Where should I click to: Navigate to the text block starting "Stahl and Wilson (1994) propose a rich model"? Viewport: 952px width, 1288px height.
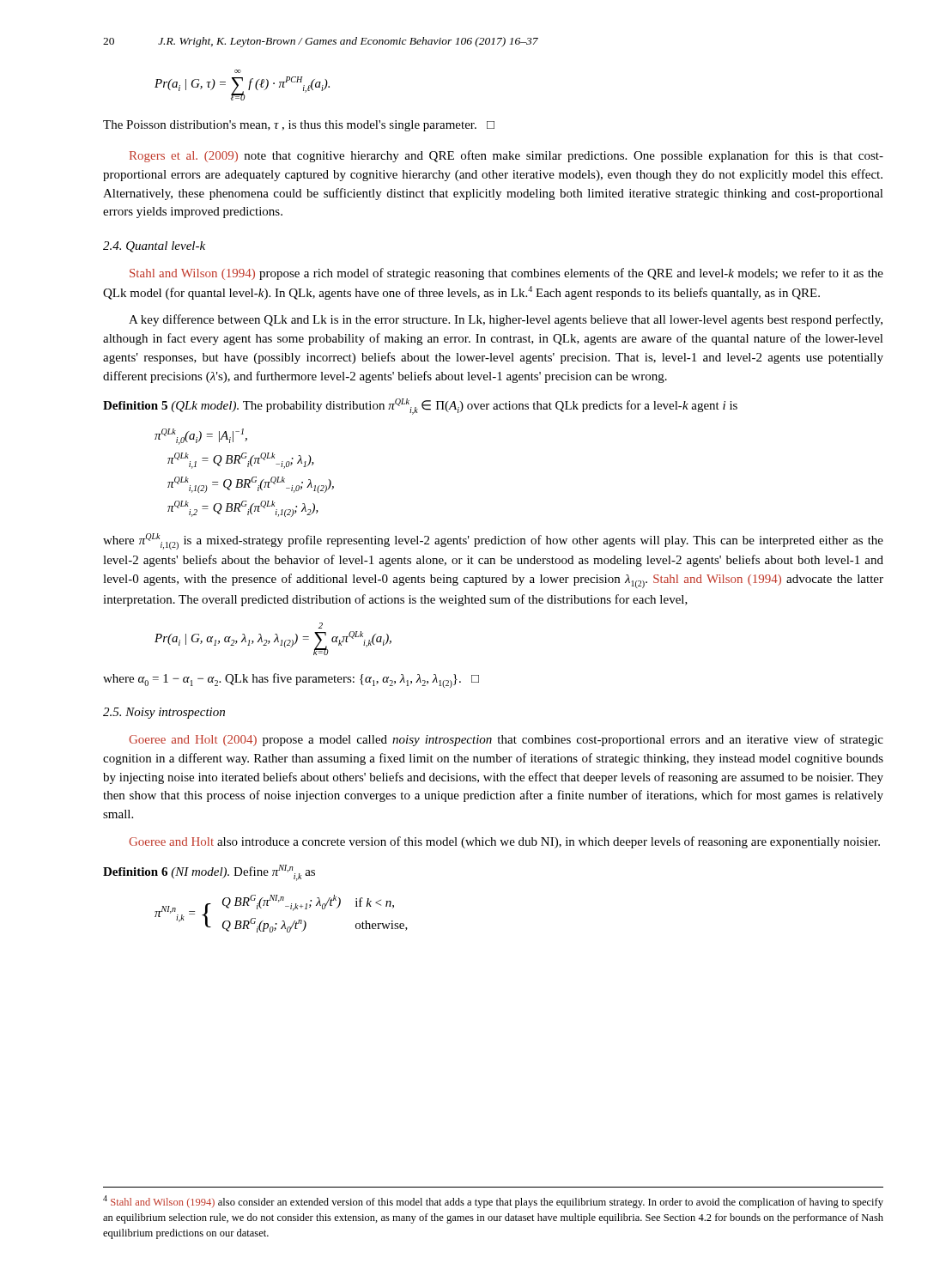pos(493,283)
